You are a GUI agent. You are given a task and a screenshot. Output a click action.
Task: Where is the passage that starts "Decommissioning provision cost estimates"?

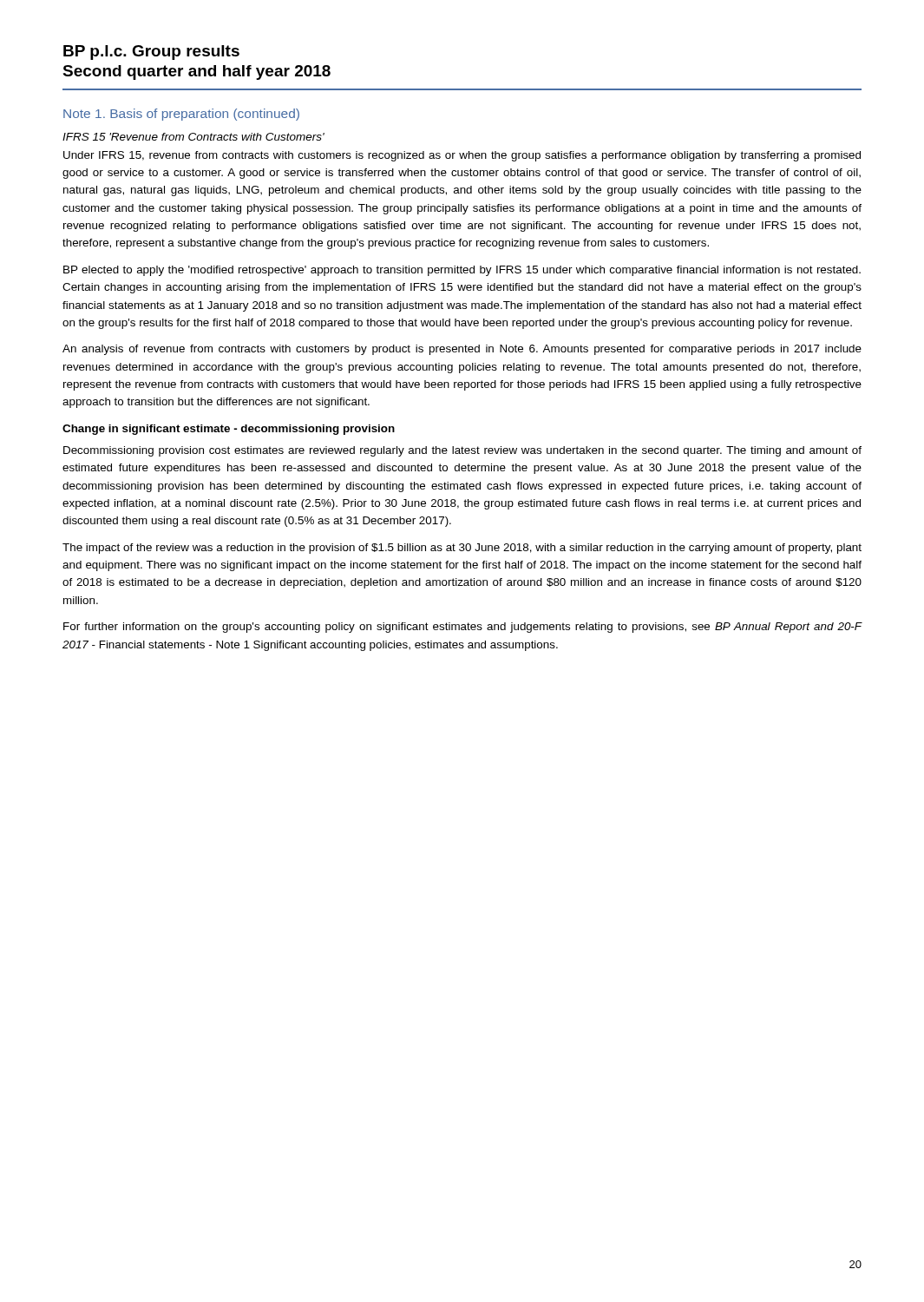462,485
